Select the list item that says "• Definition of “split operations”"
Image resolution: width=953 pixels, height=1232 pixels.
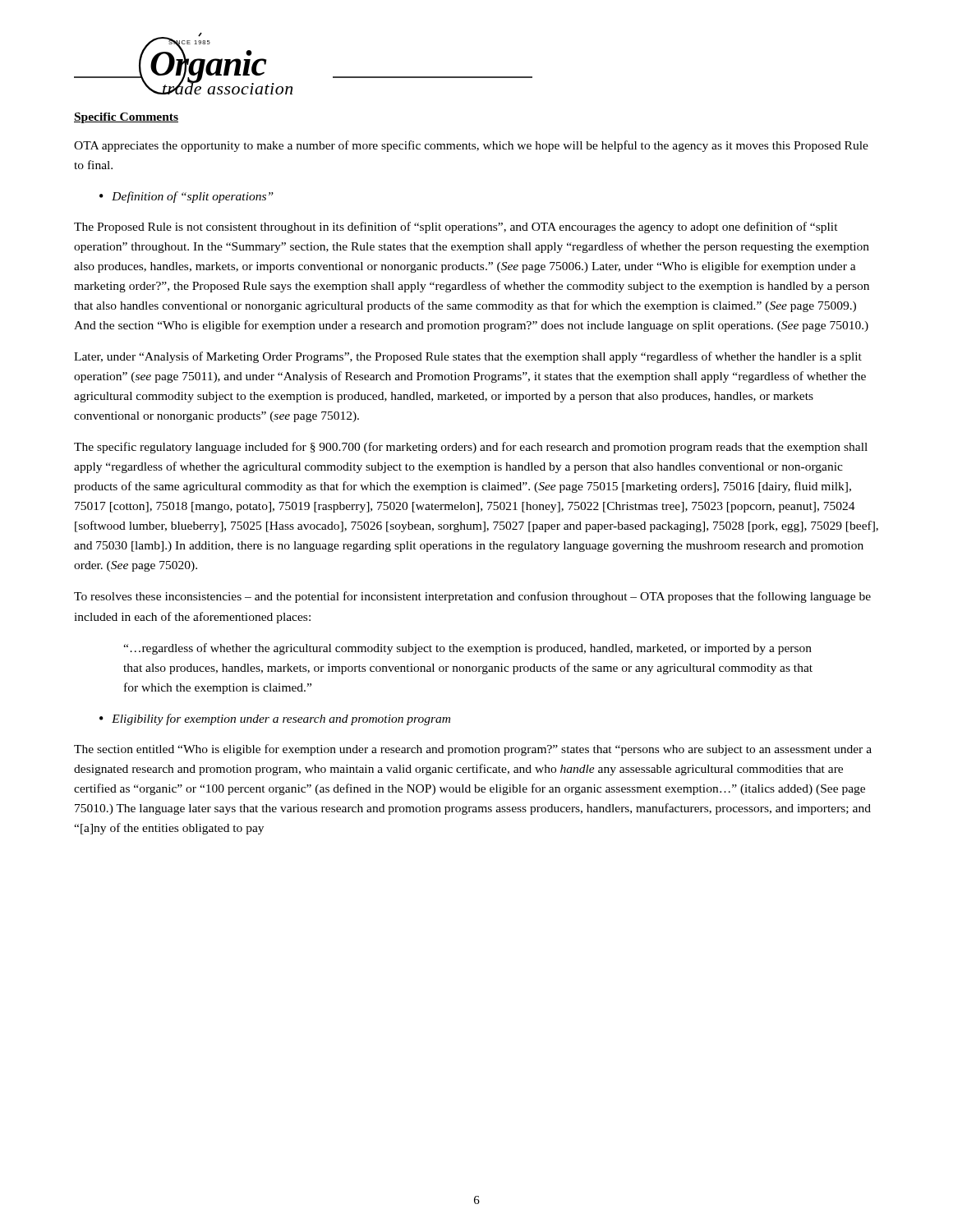point(186,197)
